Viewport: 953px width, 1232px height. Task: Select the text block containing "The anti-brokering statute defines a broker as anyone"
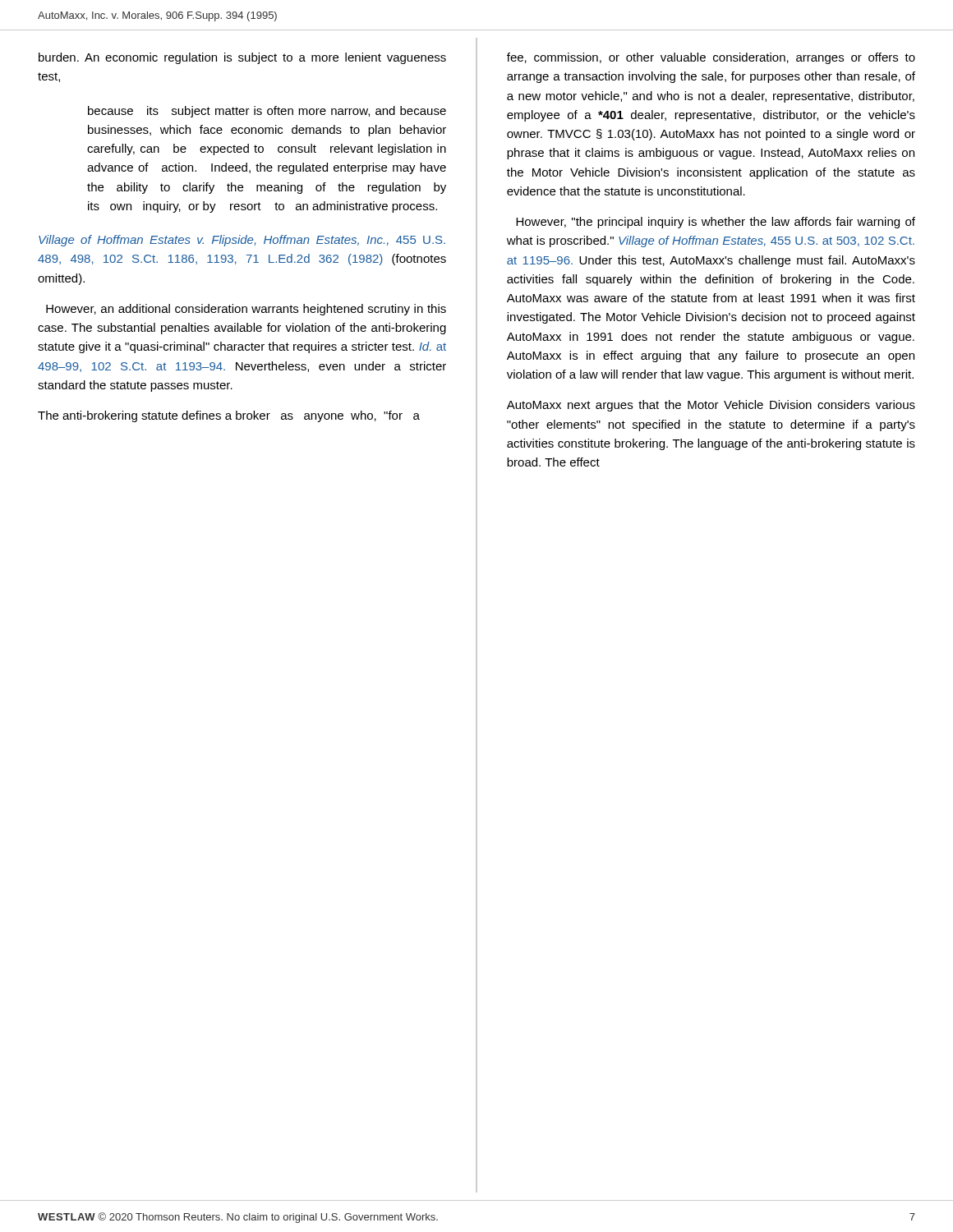tap(242, 415)
